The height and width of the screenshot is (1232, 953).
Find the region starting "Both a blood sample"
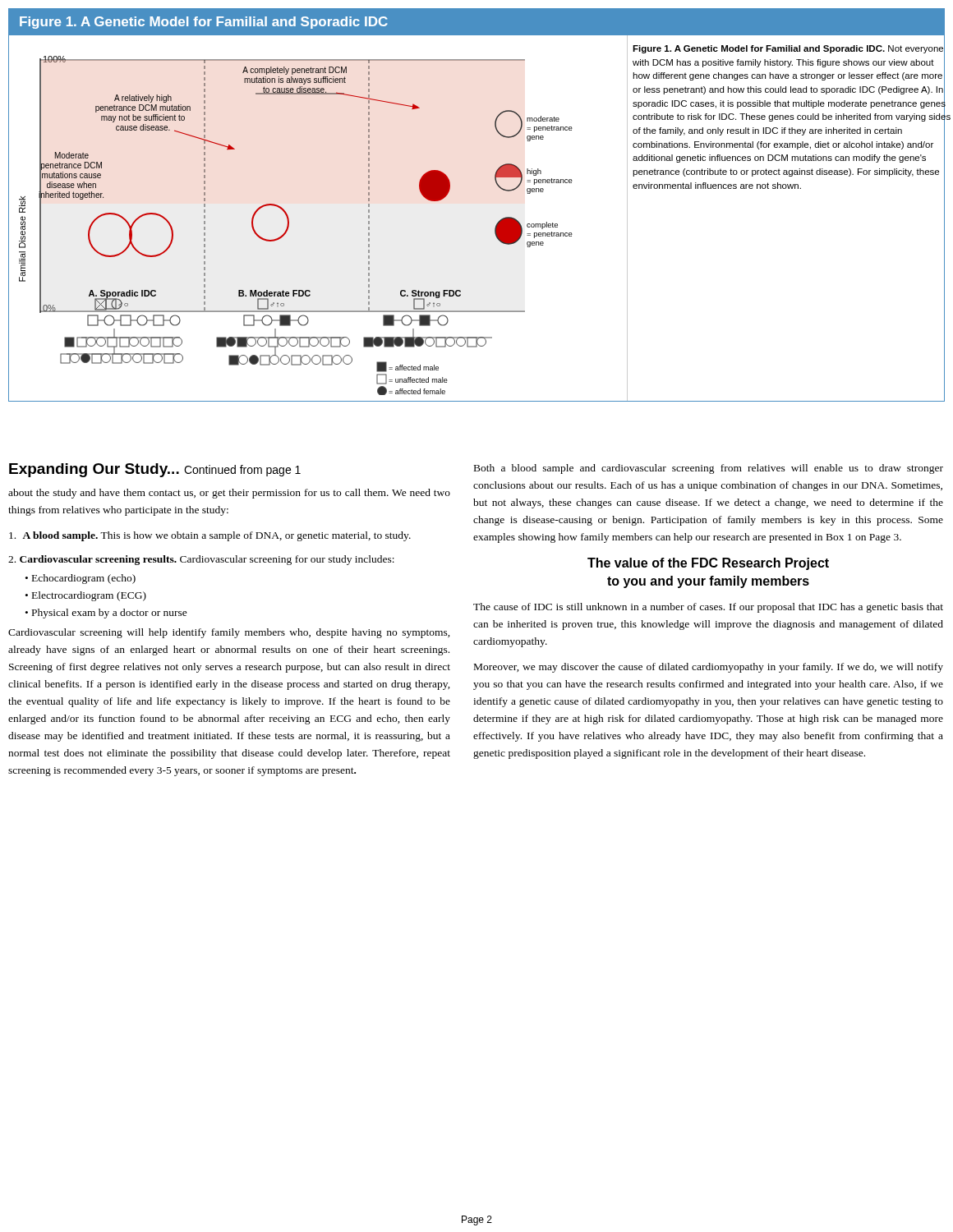tap(708, 502)
